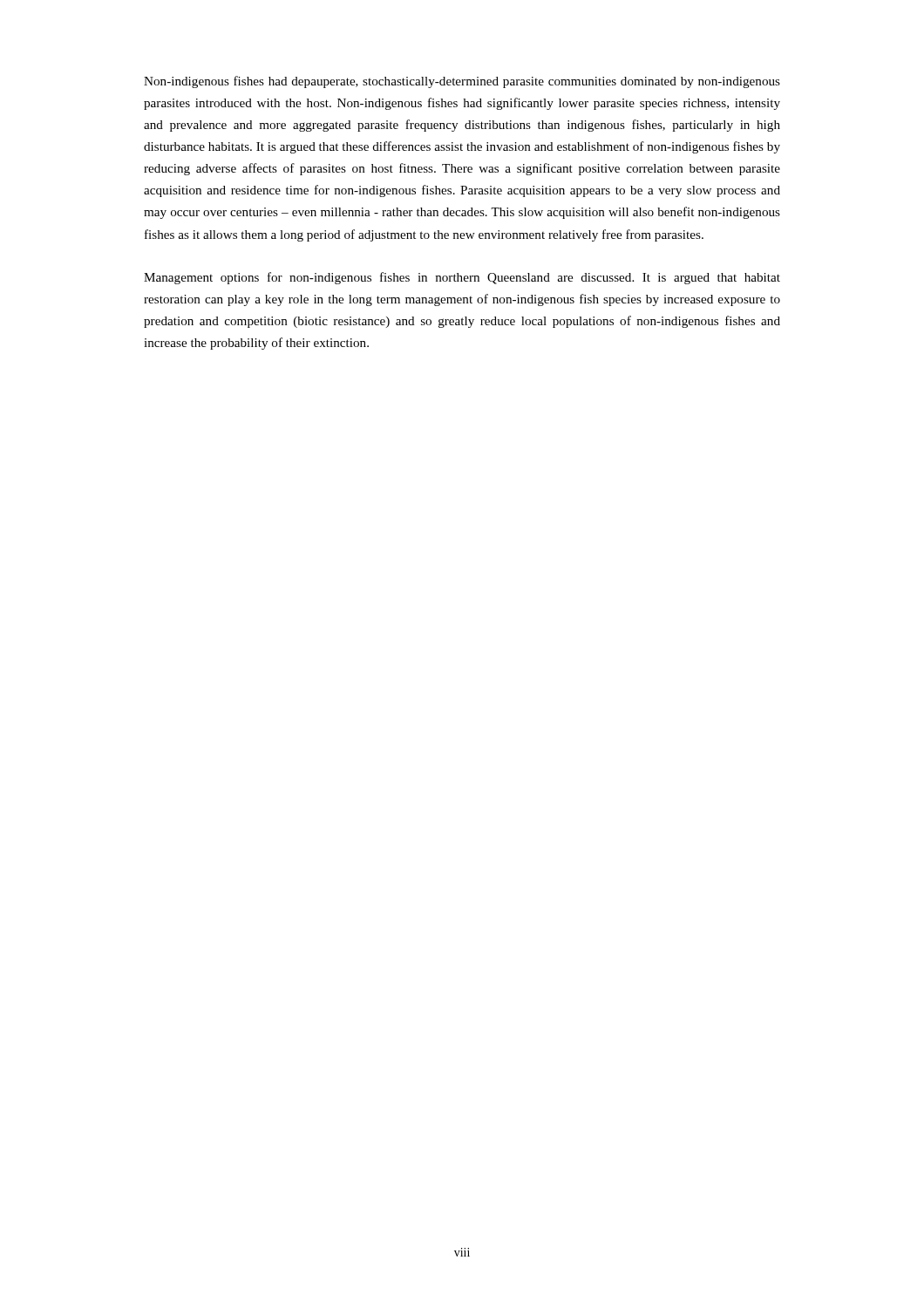
Task: Click the passage that begins "Non-indigenous fishes had depauperate,"
Action: click(462, 157)
